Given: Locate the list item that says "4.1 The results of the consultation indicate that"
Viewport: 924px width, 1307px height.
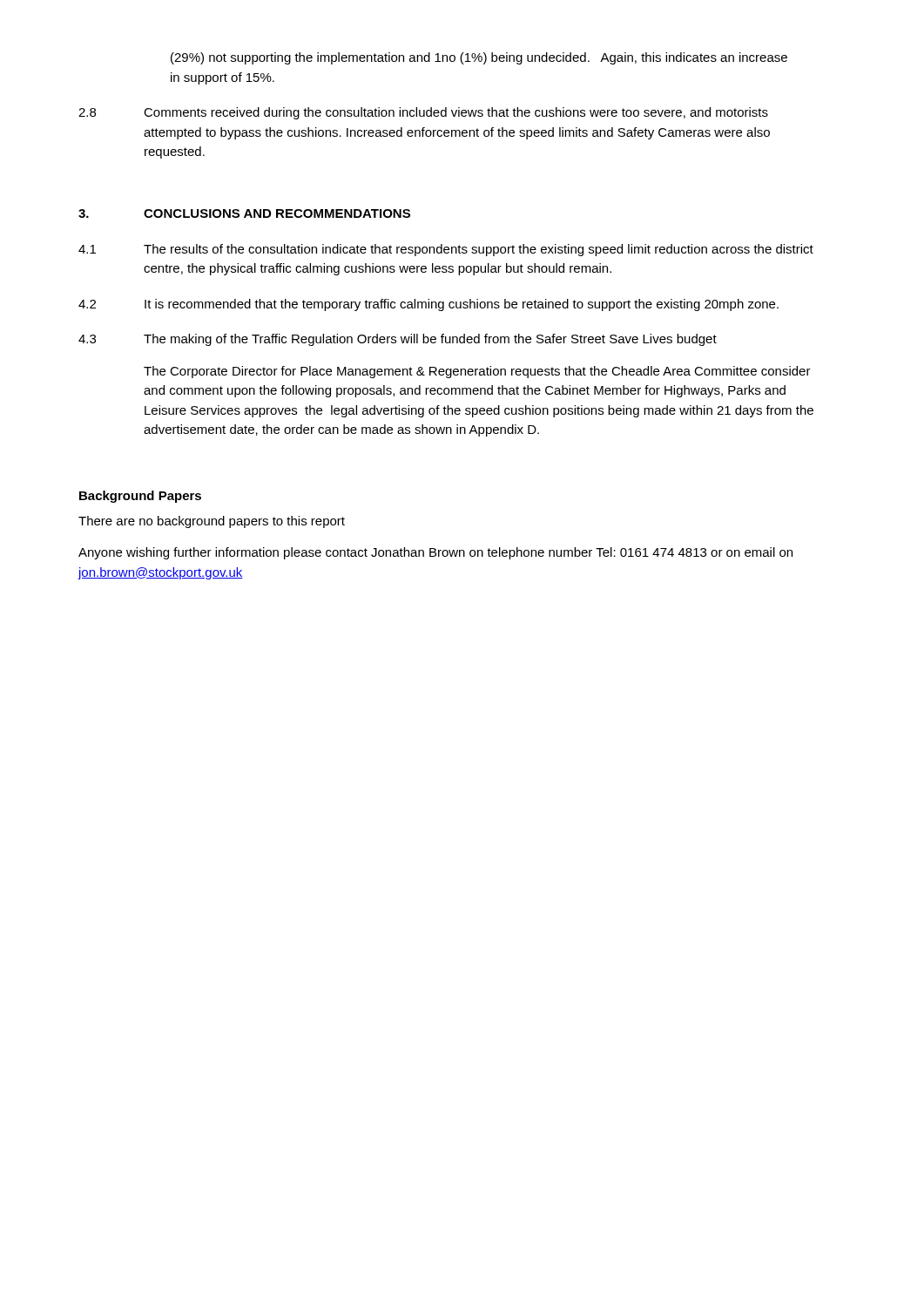Looking at the screenshot, I should (453, 259).
